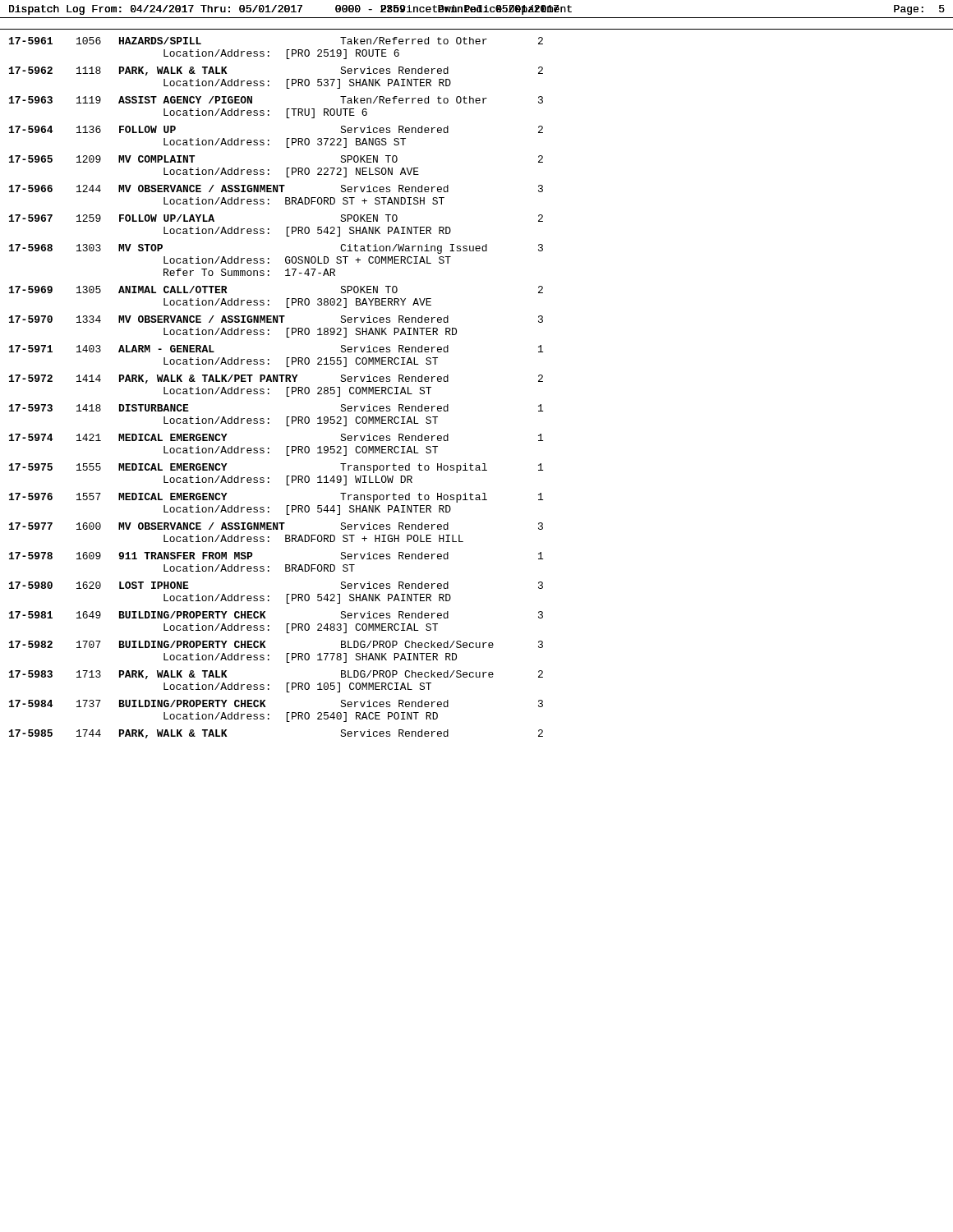The height and width of the screenshot is (1232, 953).
Task: Click on the list item with the text "17-5976 1557 MEDICAL EMERGENCY Transported to"
Action: 476,504
